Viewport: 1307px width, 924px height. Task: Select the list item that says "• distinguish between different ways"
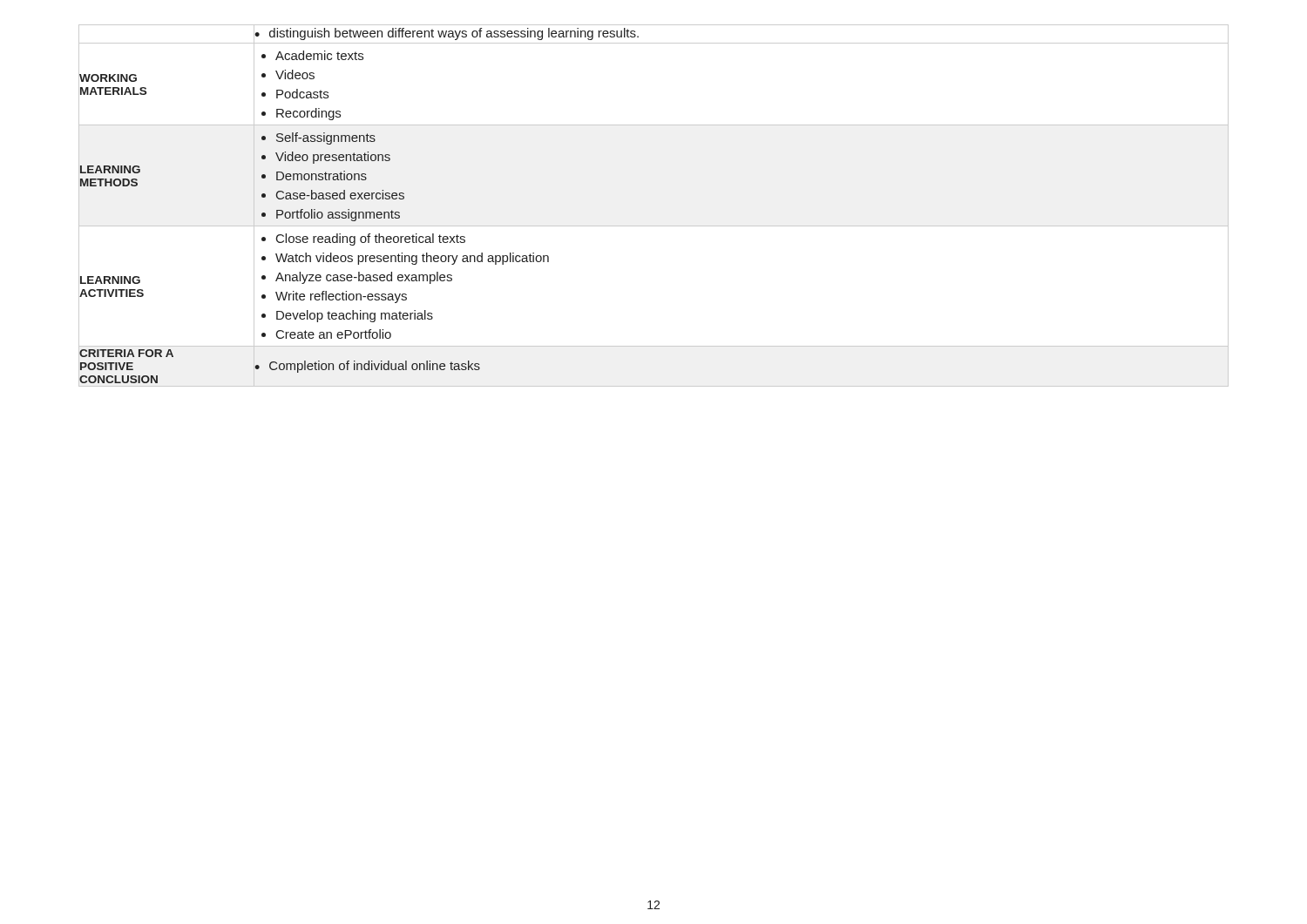click(x=447, y=34)
